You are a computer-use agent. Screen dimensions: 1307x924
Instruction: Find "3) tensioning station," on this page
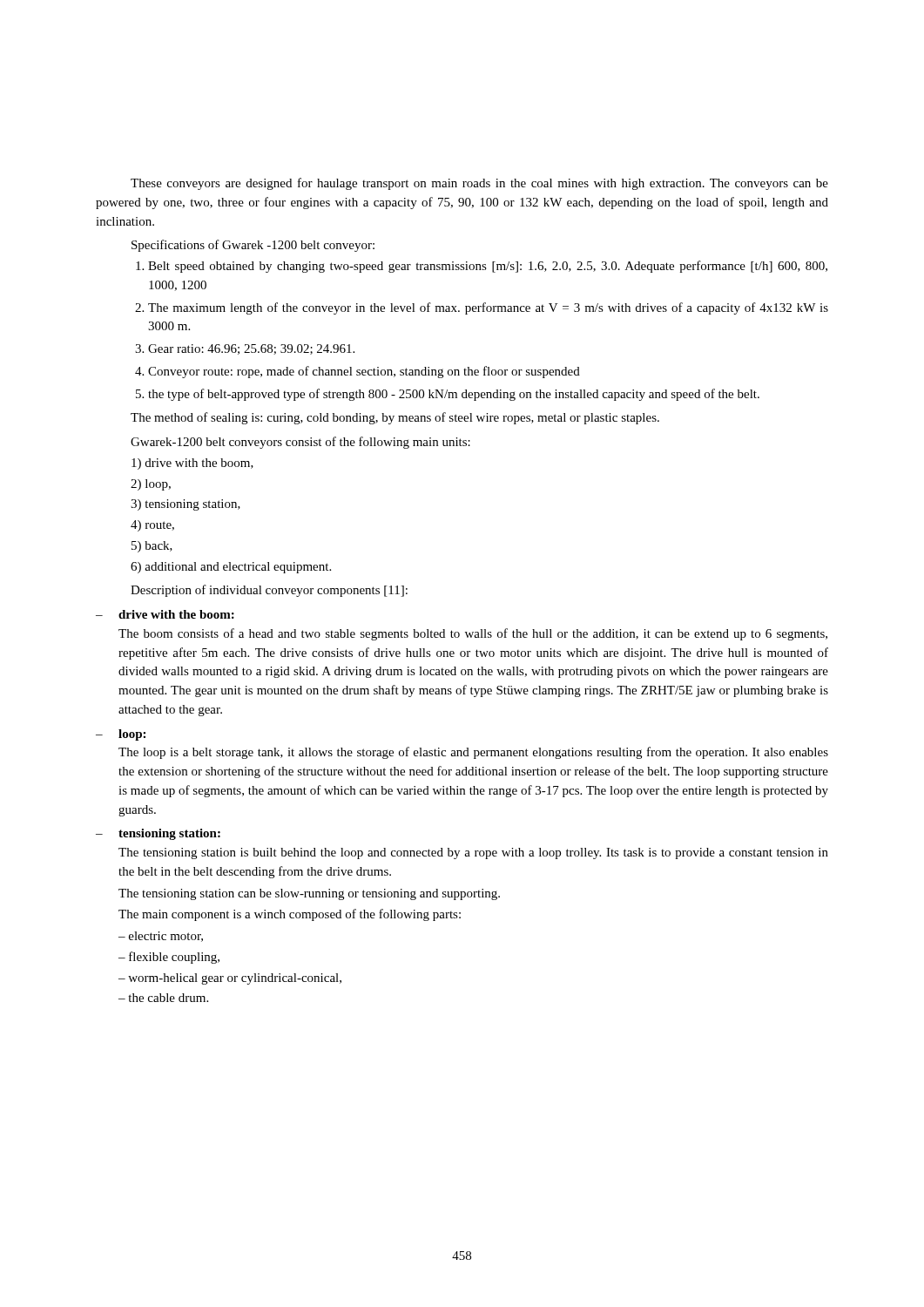click(x=185, y=505)
